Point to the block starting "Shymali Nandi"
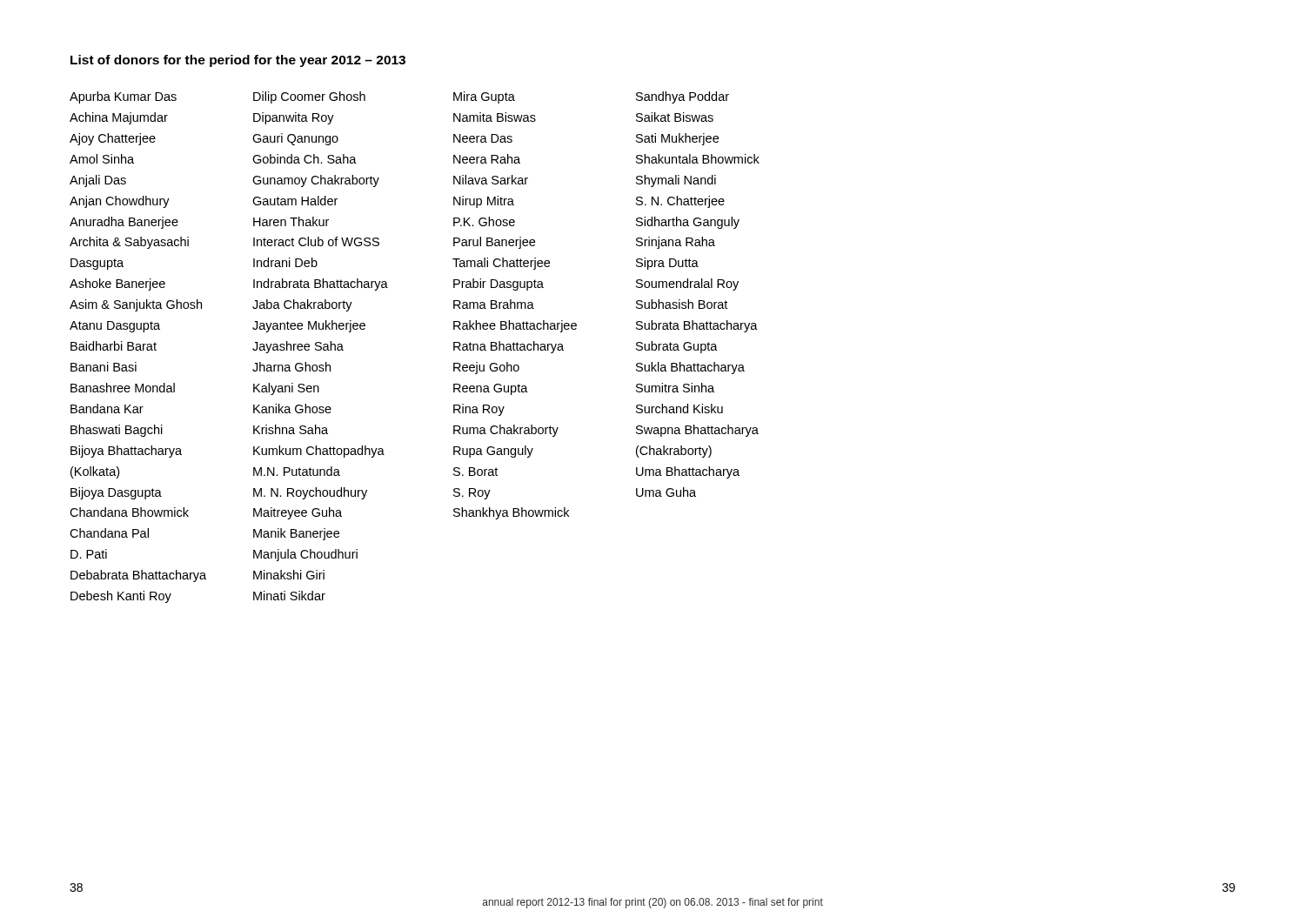This screenshot has height=924, width=1305. tap(676, 180)
